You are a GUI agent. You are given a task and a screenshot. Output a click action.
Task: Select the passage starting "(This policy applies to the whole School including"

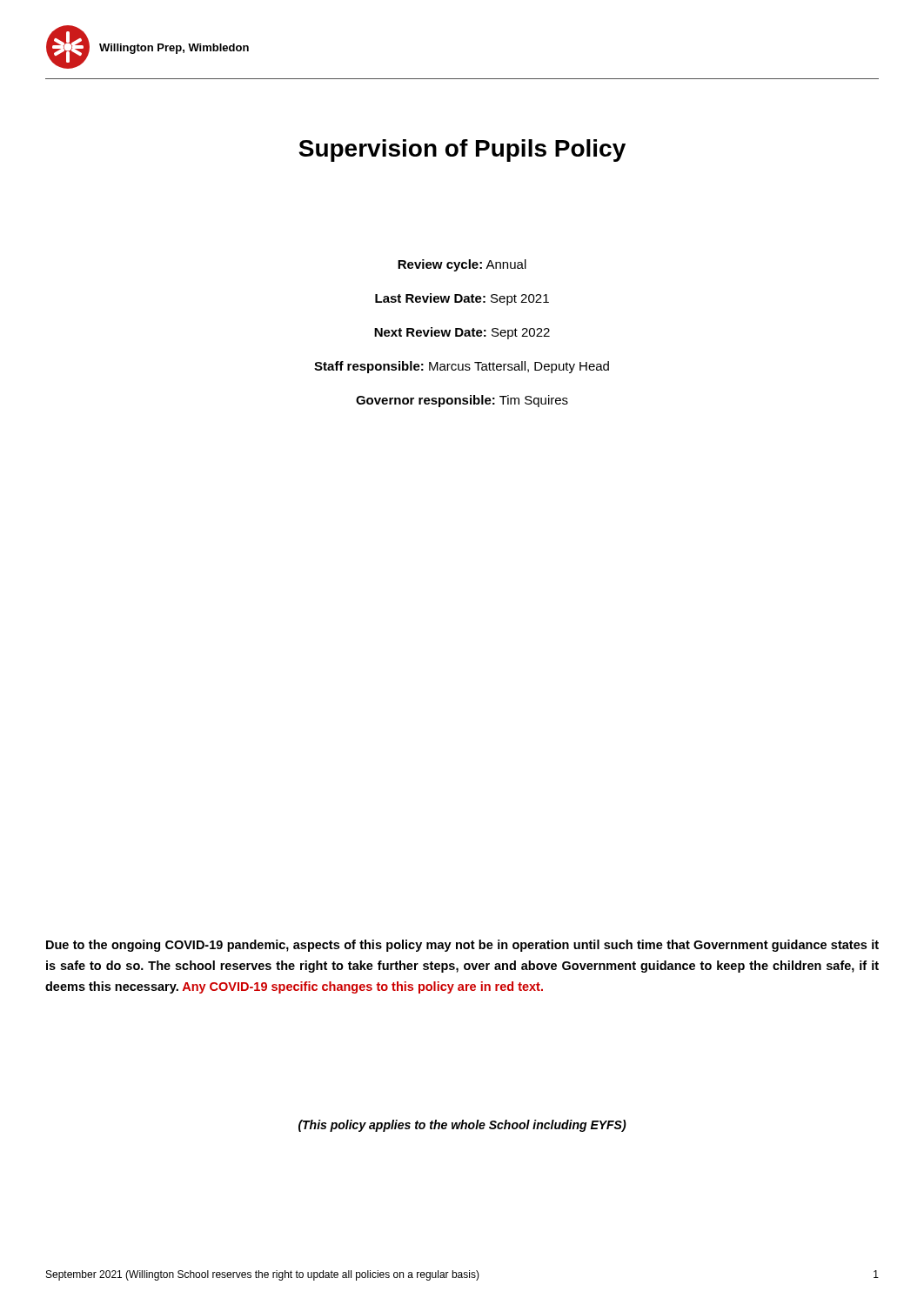pos(462,1125)
